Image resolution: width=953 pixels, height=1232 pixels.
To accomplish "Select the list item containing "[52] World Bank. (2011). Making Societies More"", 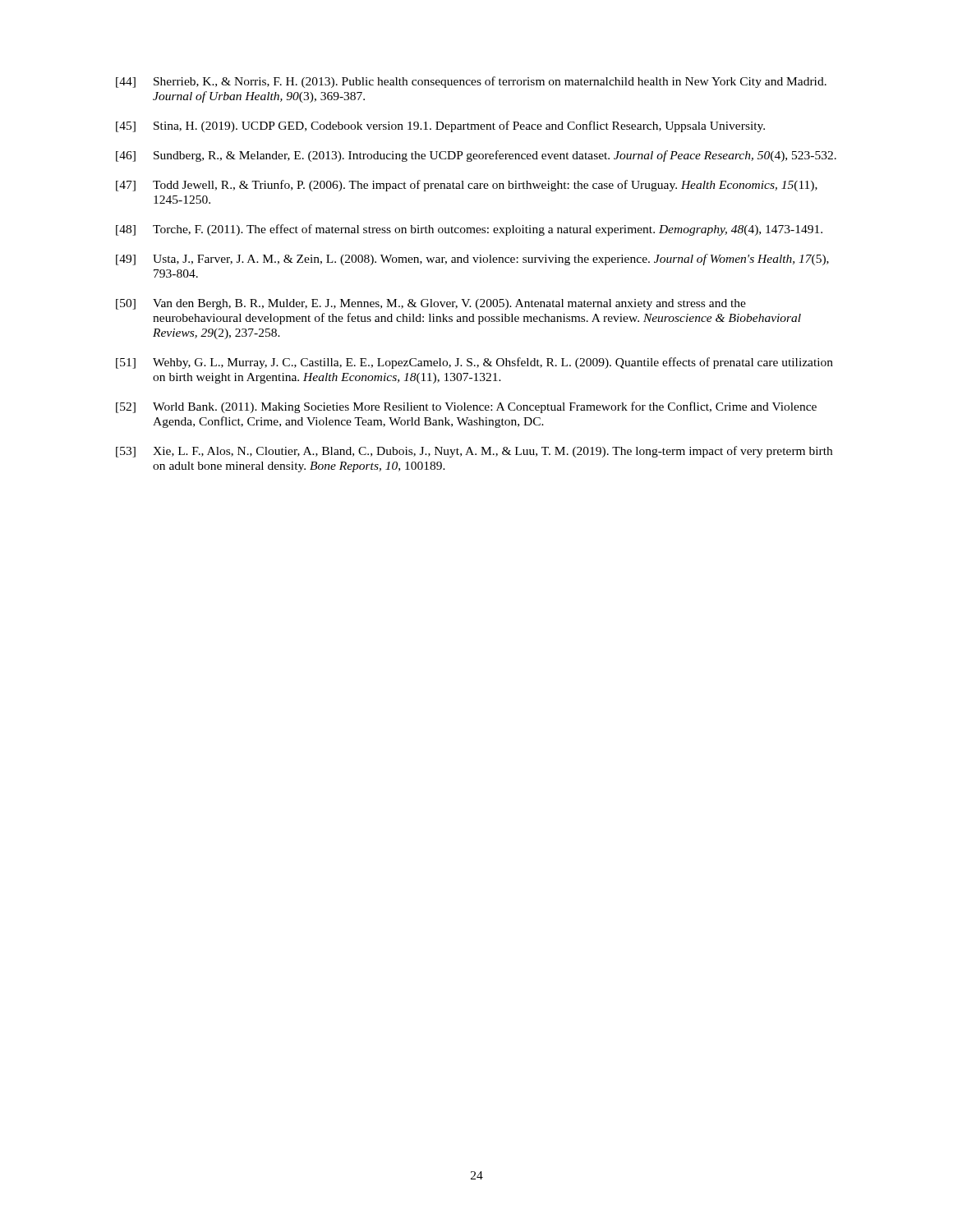I will point(476,414).
